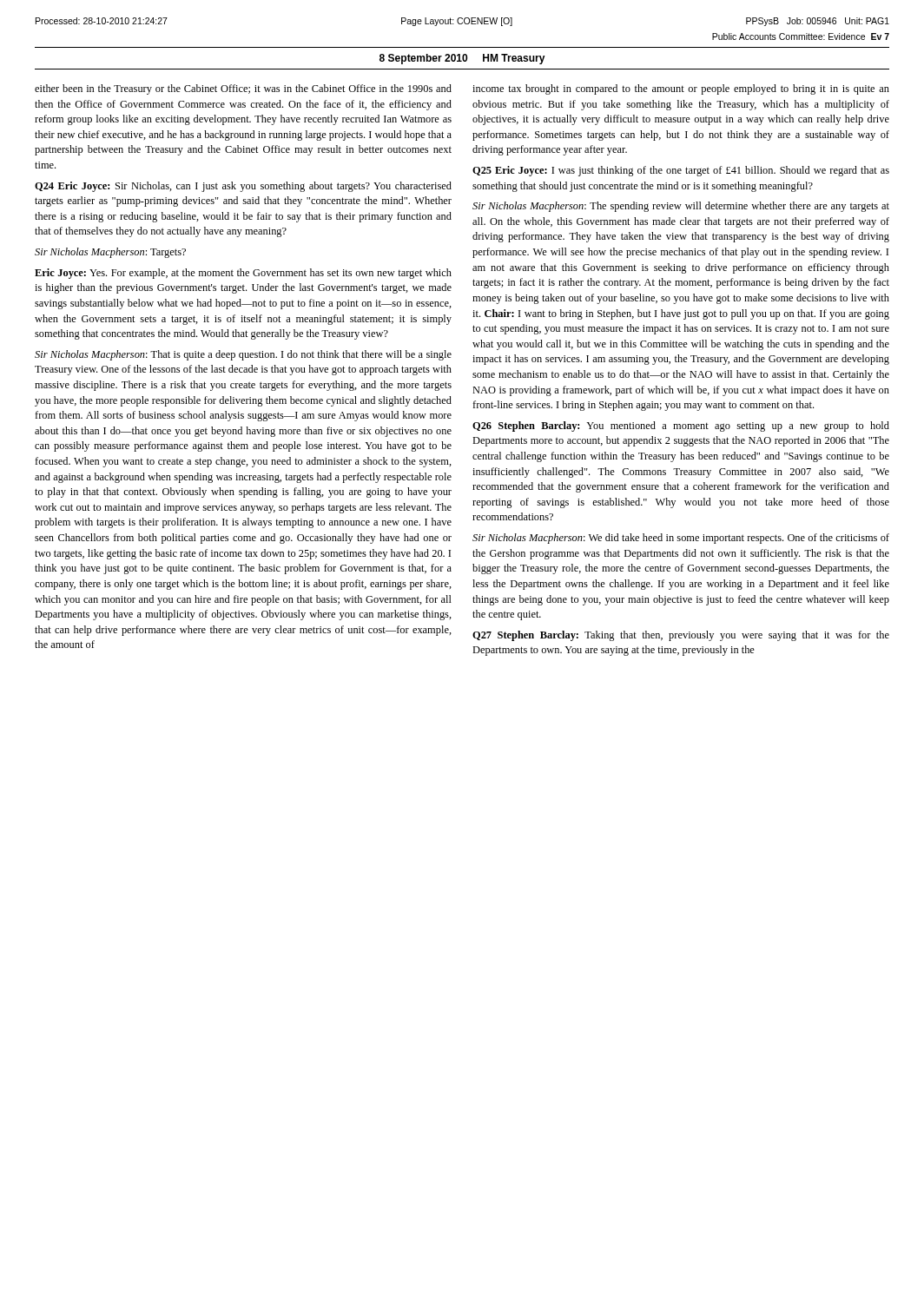The width and height of the screenshot is (924, 1303).
Task: Point to "8 September 2010 HM Treasury"
Action: (462, 58)
